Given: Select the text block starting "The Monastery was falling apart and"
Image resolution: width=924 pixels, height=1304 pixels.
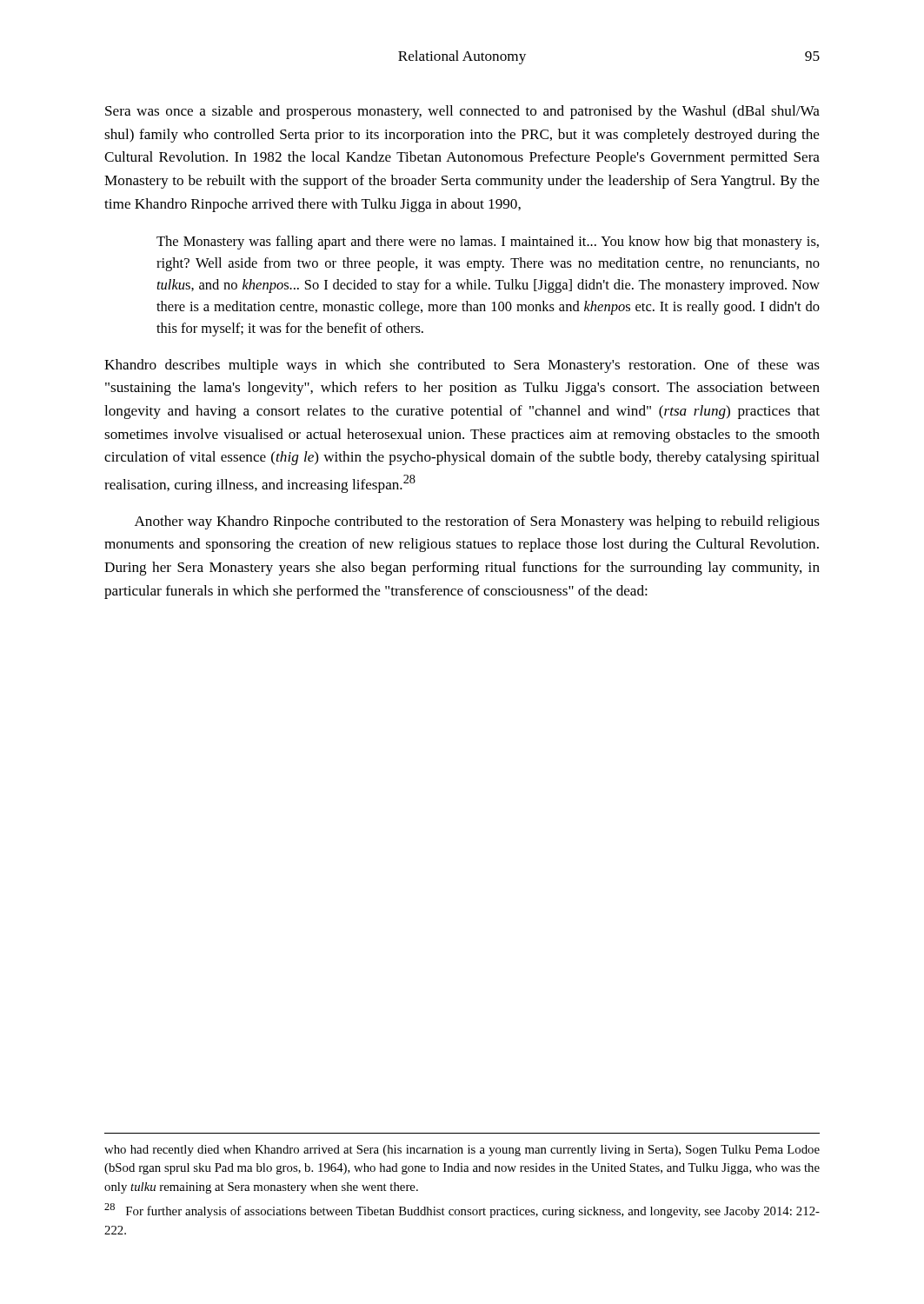Looking at the screenshot, I should pyautogui.click(x=488, y=285).
